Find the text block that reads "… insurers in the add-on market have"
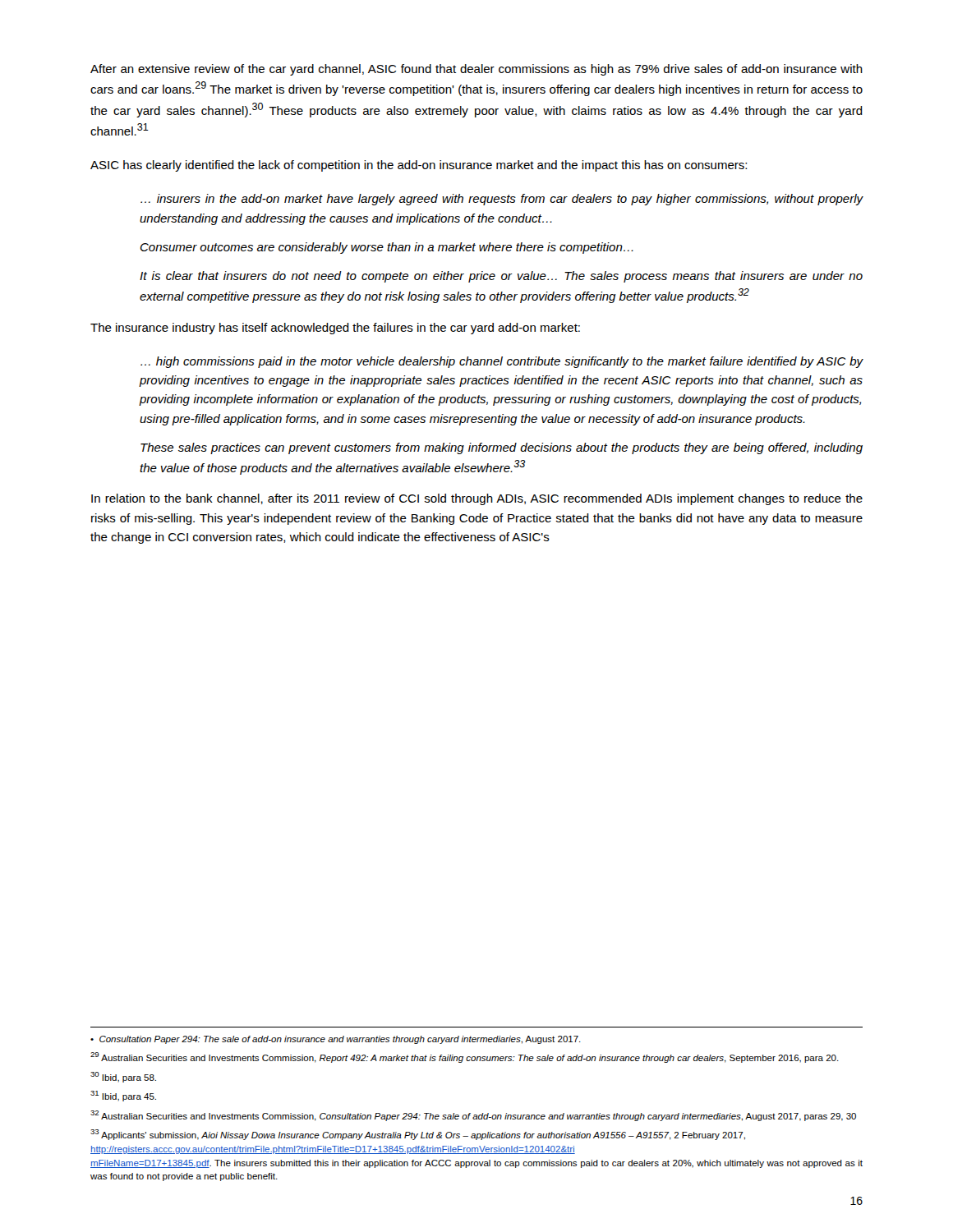Image resolution: width=953 pixels, height=1232 pixels. [501, 208]
